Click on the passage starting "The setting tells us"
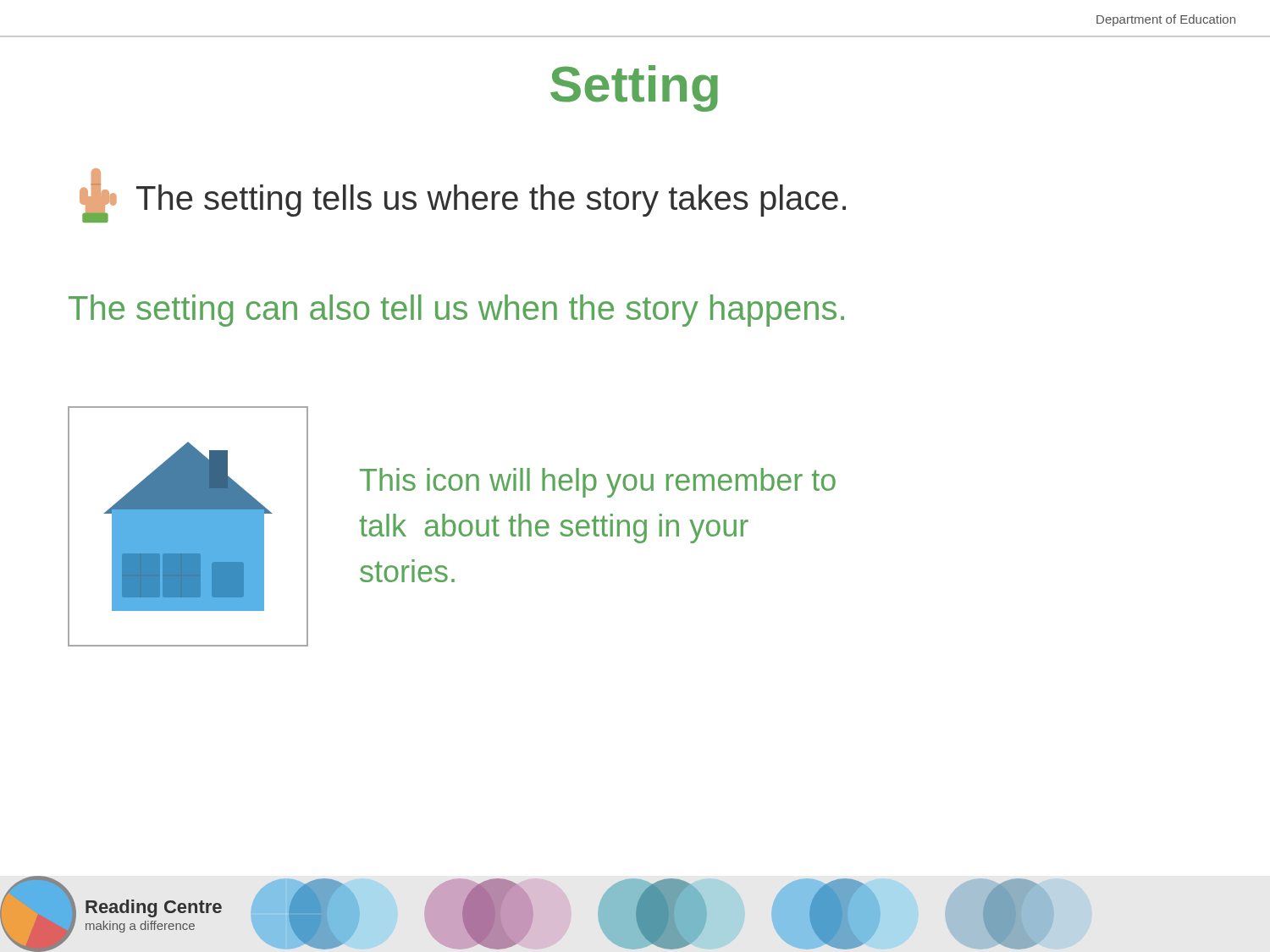 (458, 199)
